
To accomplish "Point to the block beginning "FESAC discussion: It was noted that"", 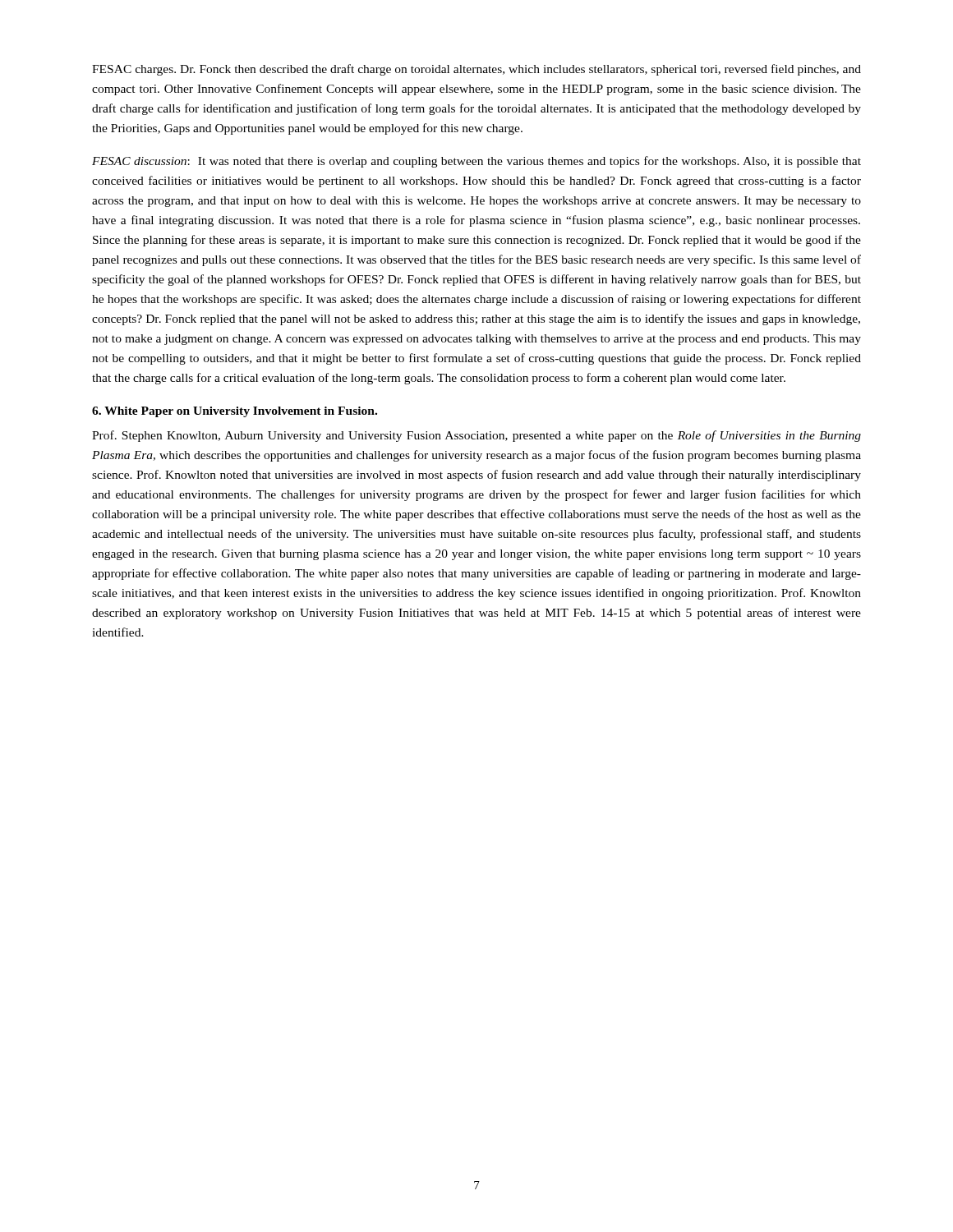I will click(x=476, y=270).
